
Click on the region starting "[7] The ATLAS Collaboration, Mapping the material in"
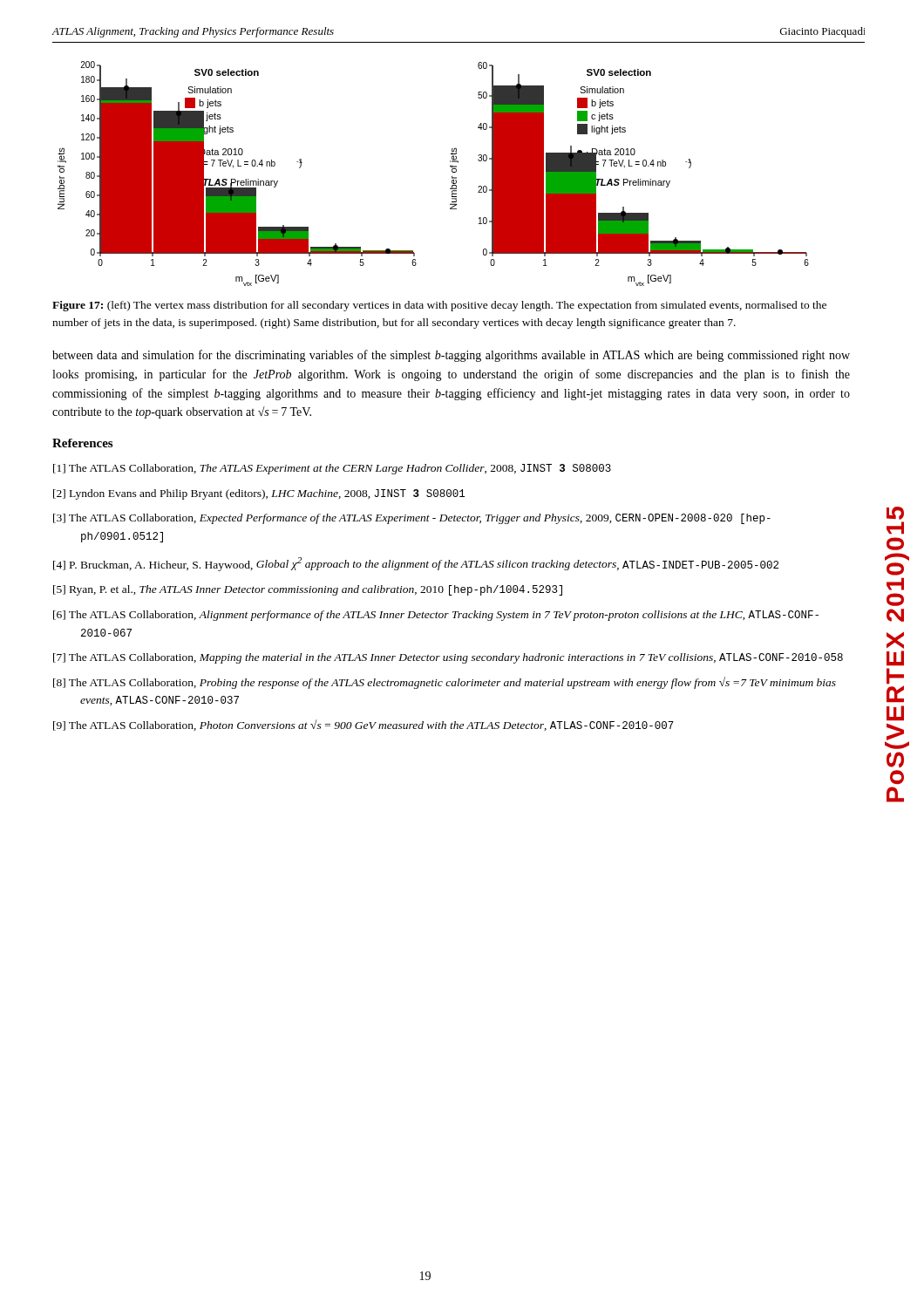tap(448, 658)
